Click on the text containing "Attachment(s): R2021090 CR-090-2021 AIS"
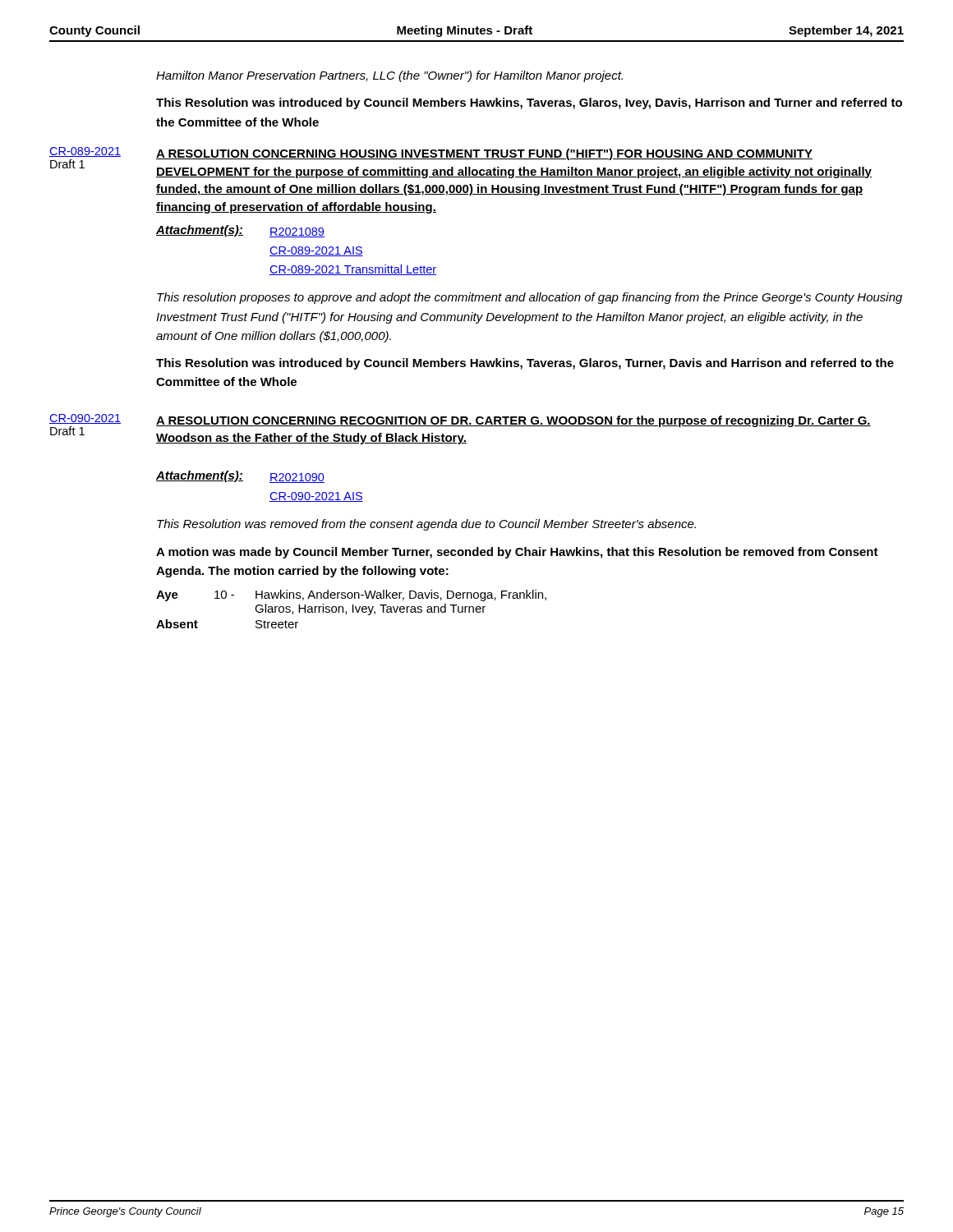The image size is (953, 1232). (259, 487)
